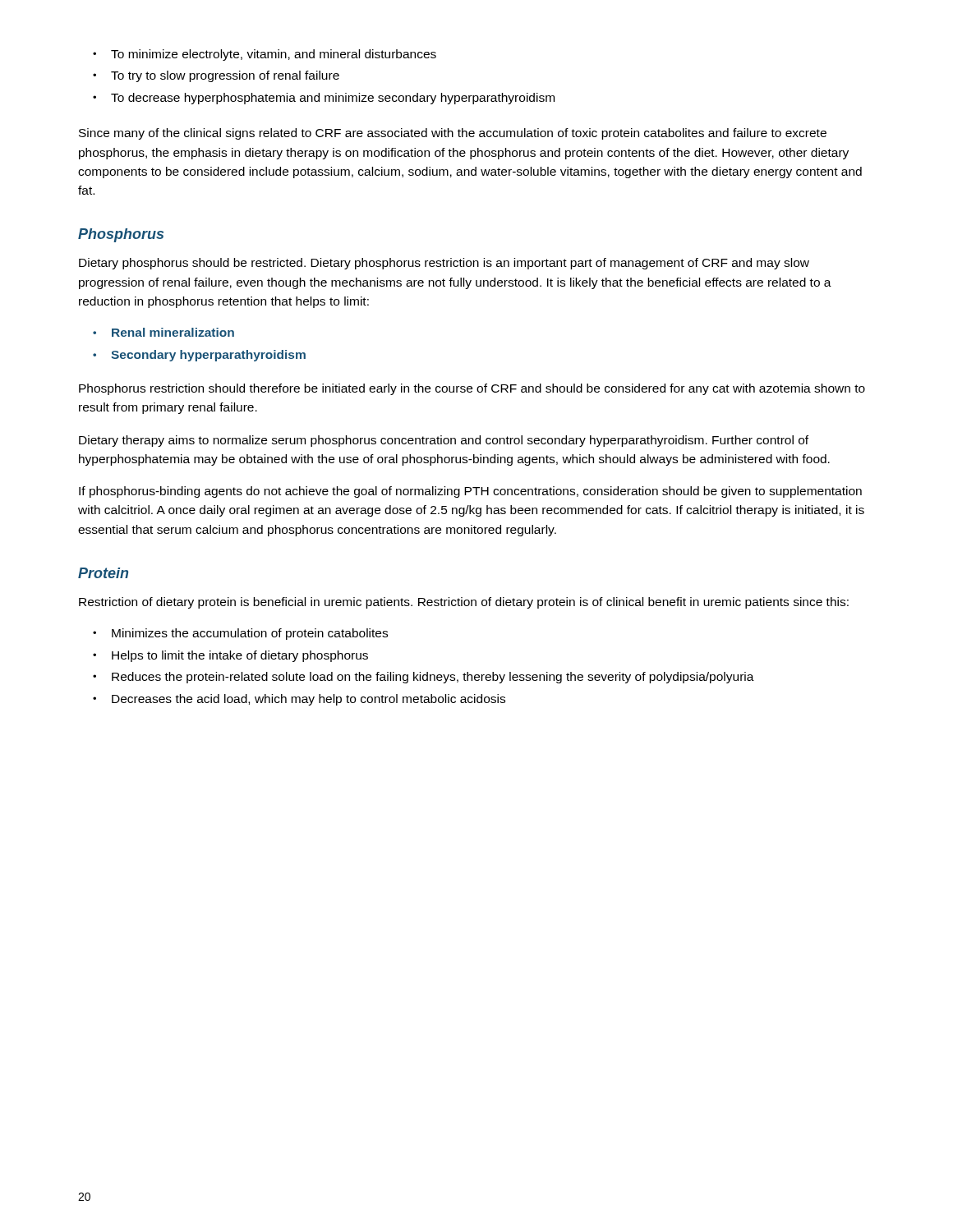Where is the passage that starts "If phosphorus-binding agents do"?

point(471,510)
